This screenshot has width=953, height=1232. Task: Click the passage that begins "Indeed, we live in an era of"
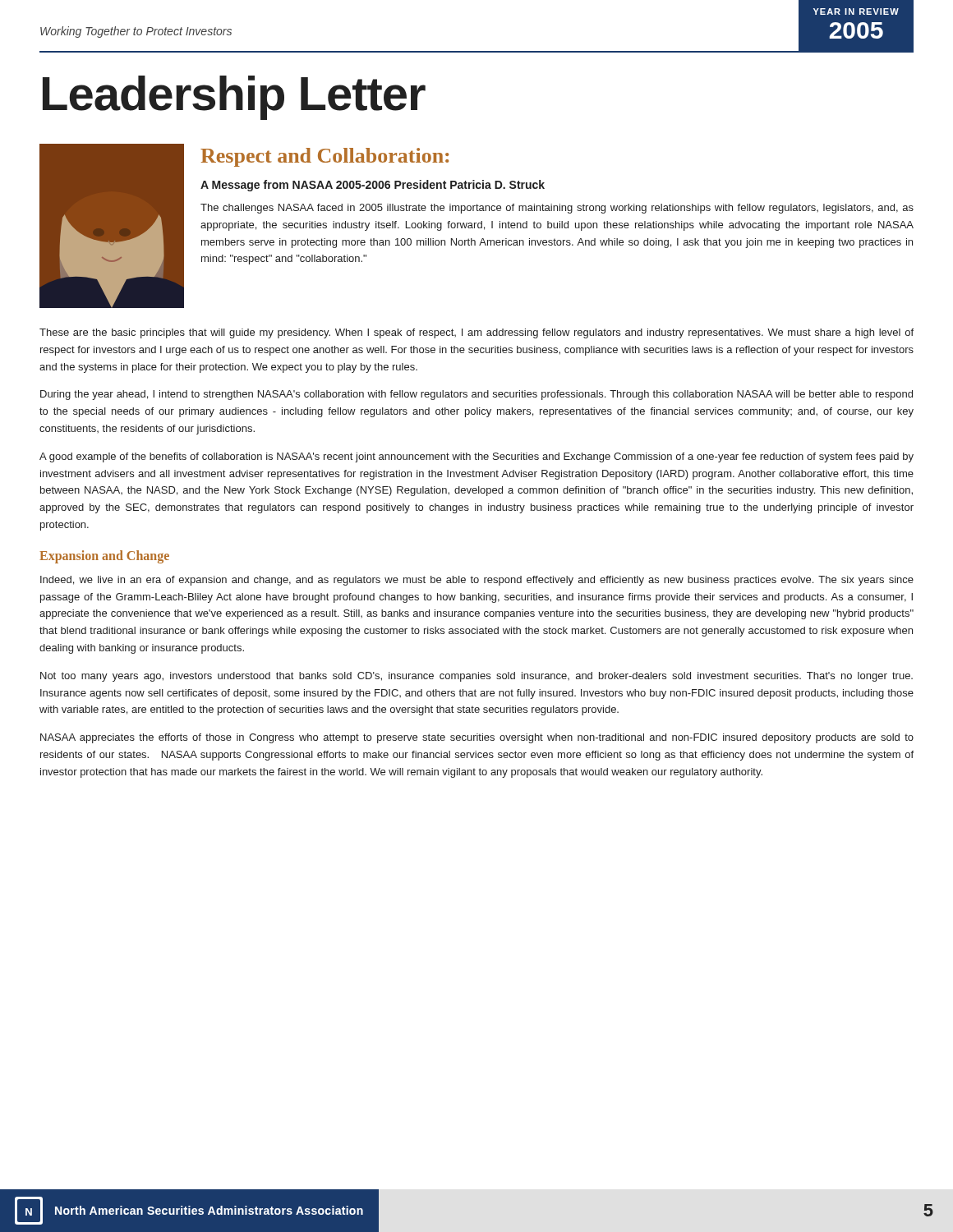[476, 613]
